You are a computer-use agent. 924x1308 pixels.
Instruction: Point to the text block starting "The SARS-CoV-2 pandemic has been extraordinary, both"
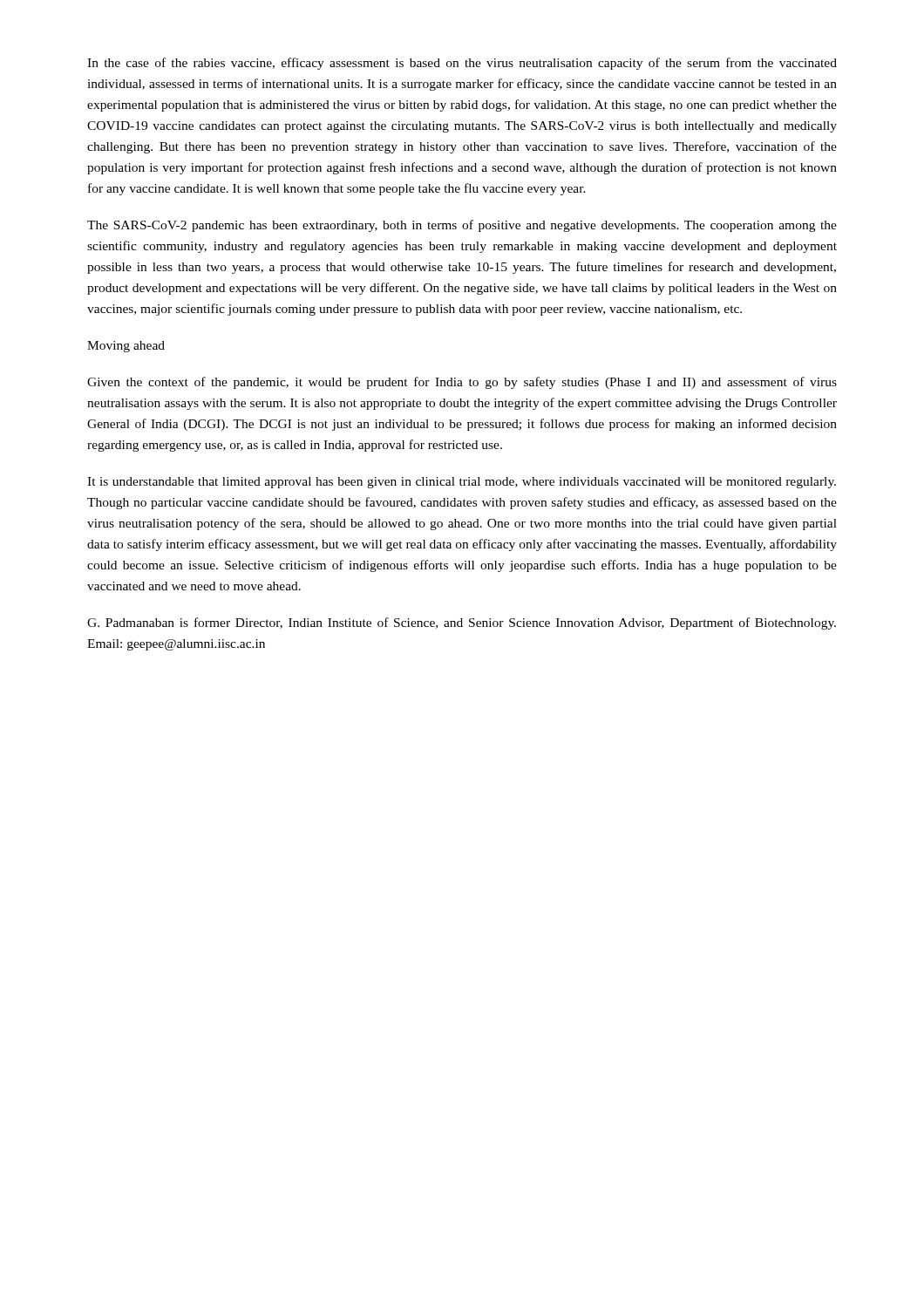pos(462,267)
